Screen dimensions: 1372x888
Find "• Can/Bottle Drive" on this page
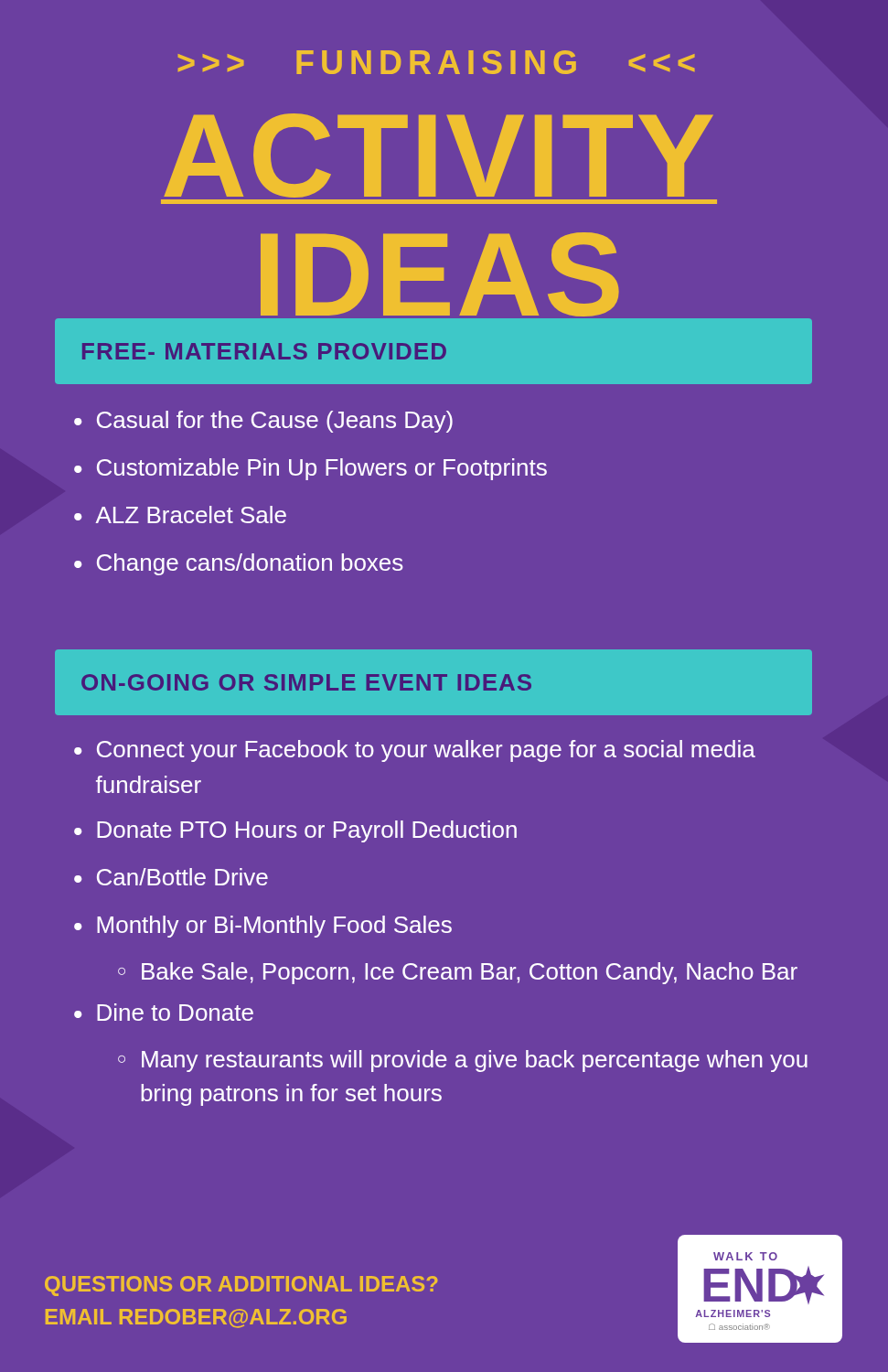point(171,879)
